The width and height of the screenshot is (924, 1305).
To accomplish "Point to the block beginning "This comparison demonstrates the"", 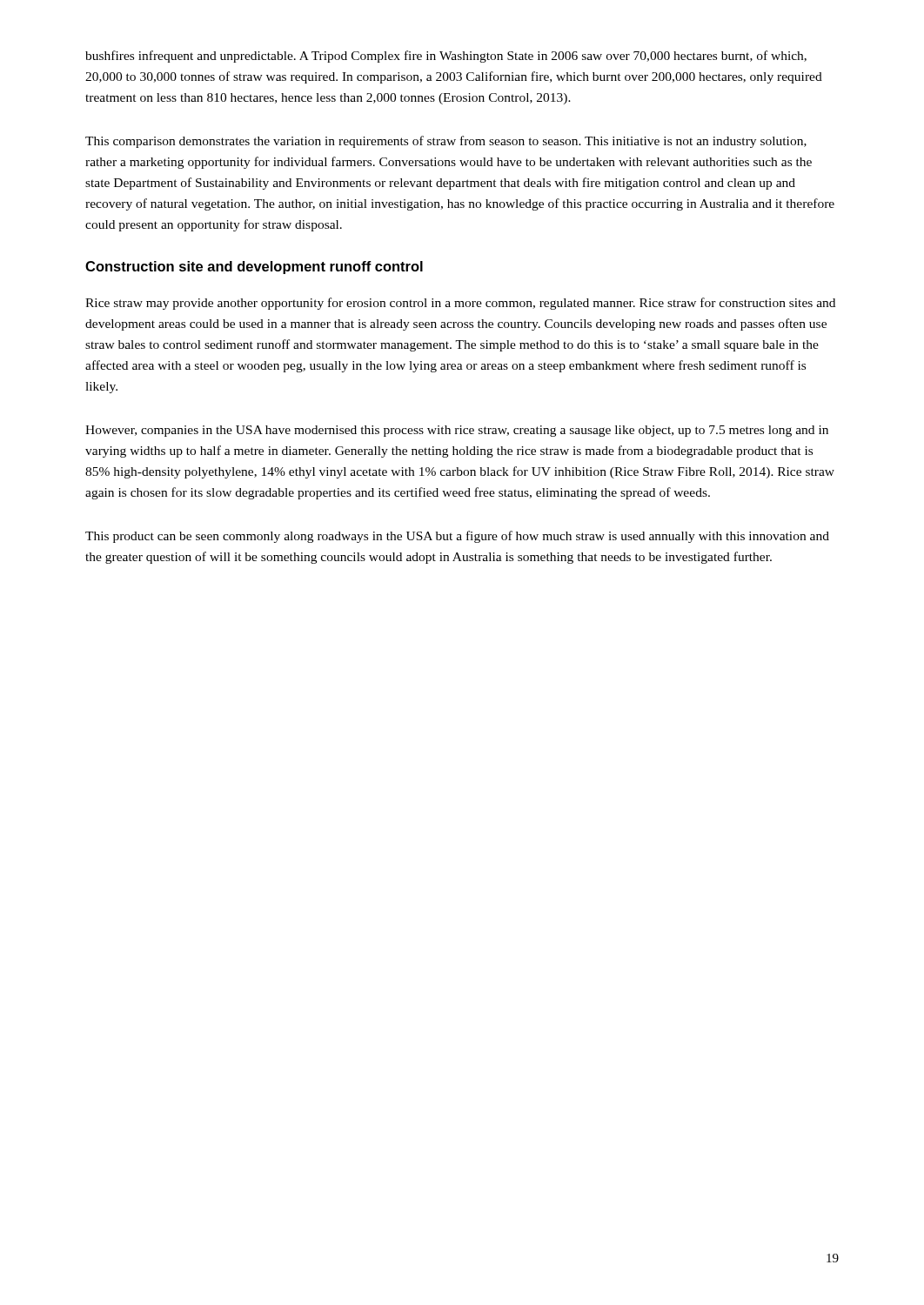I will click(460, 182).
